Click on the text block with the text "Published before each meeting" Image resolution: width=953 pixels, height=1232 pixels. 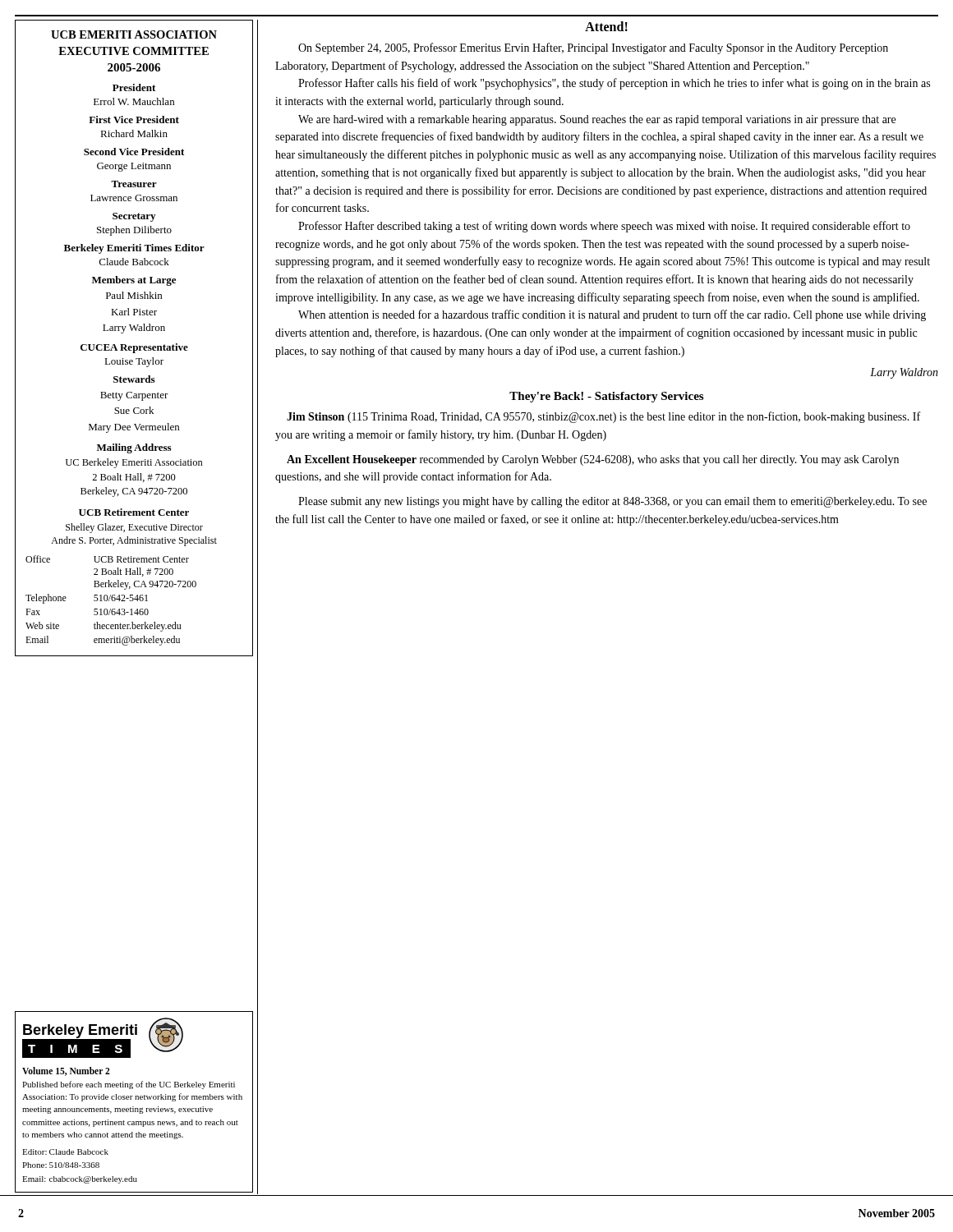pyautogui.click(x=132, y=1109)
